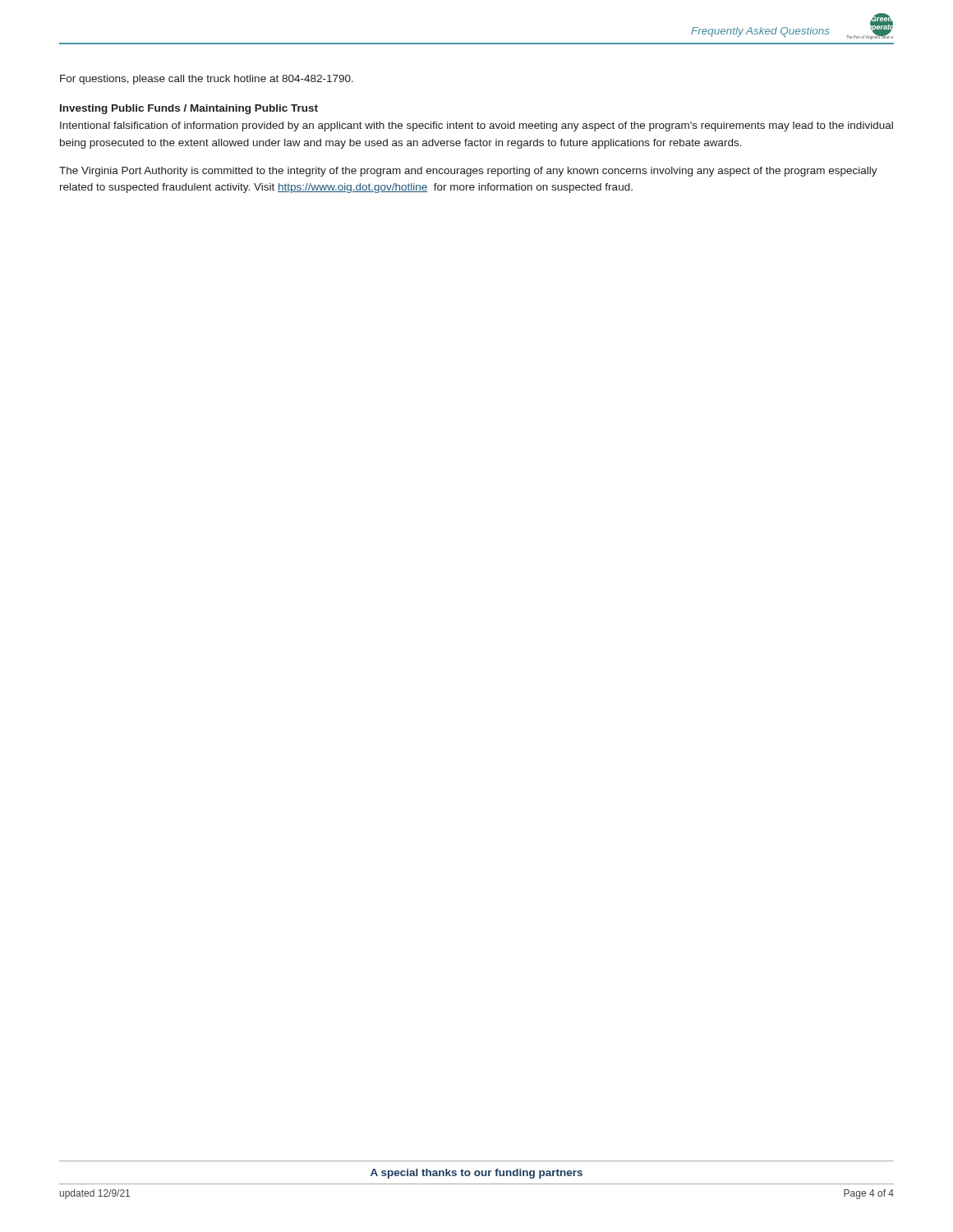953x1232 pixels.
Task: Point to the text block starting "Intentional falsification of information provided by an applicant"
Action: (x=476, y=134)
